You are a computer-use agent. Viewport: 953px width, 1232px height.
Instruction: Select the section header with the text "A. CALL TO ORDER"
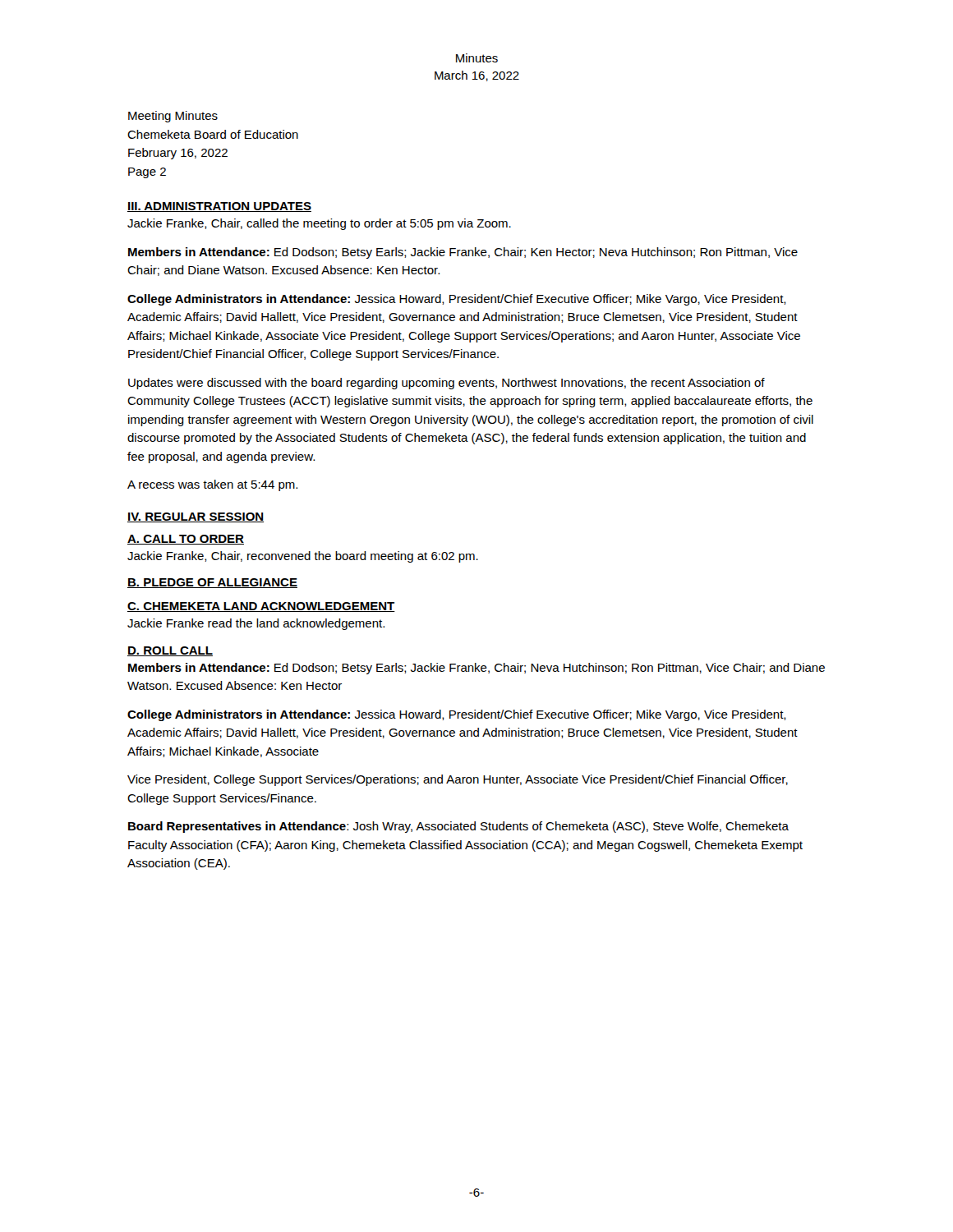(186, 538)
